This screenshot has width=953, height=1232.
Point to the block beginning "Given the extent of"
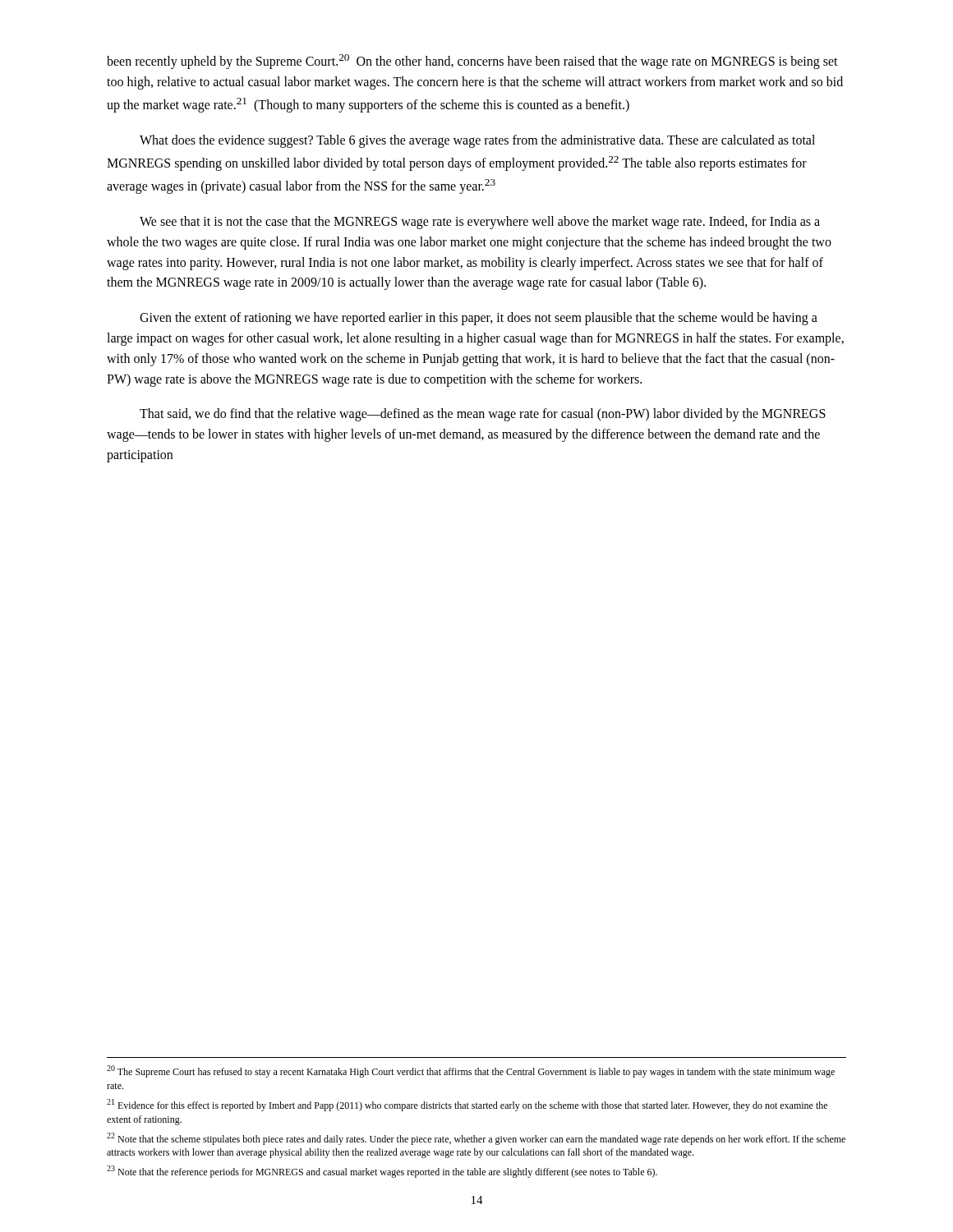coord(476,349)
